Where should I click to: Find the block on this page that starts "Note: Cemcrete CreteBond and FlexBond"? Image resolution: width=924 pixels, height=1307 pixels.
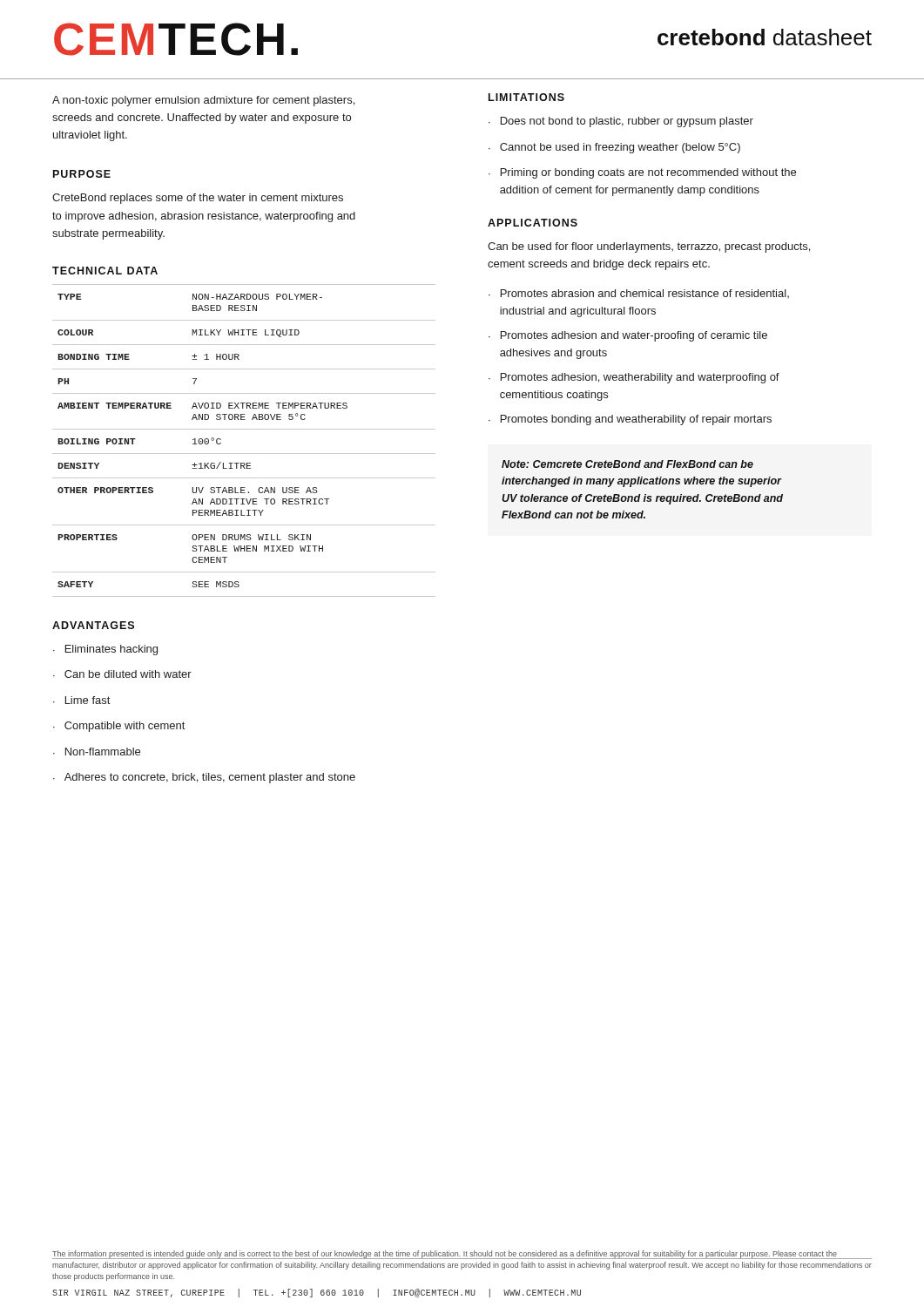coord(642,490)
